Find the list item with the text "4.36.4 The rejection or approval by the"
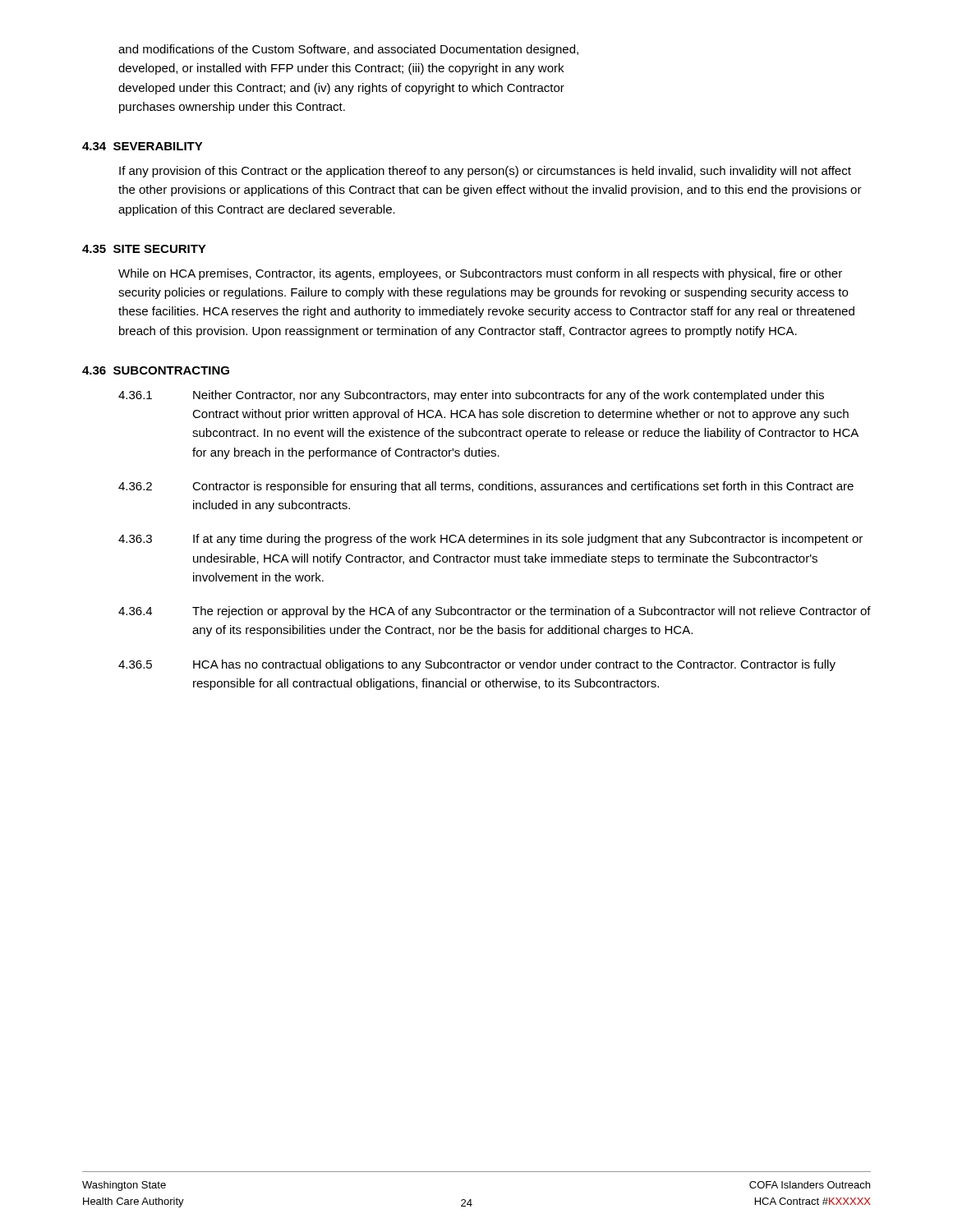Screen dimensions: 1232x953 [x=495, y=620]
